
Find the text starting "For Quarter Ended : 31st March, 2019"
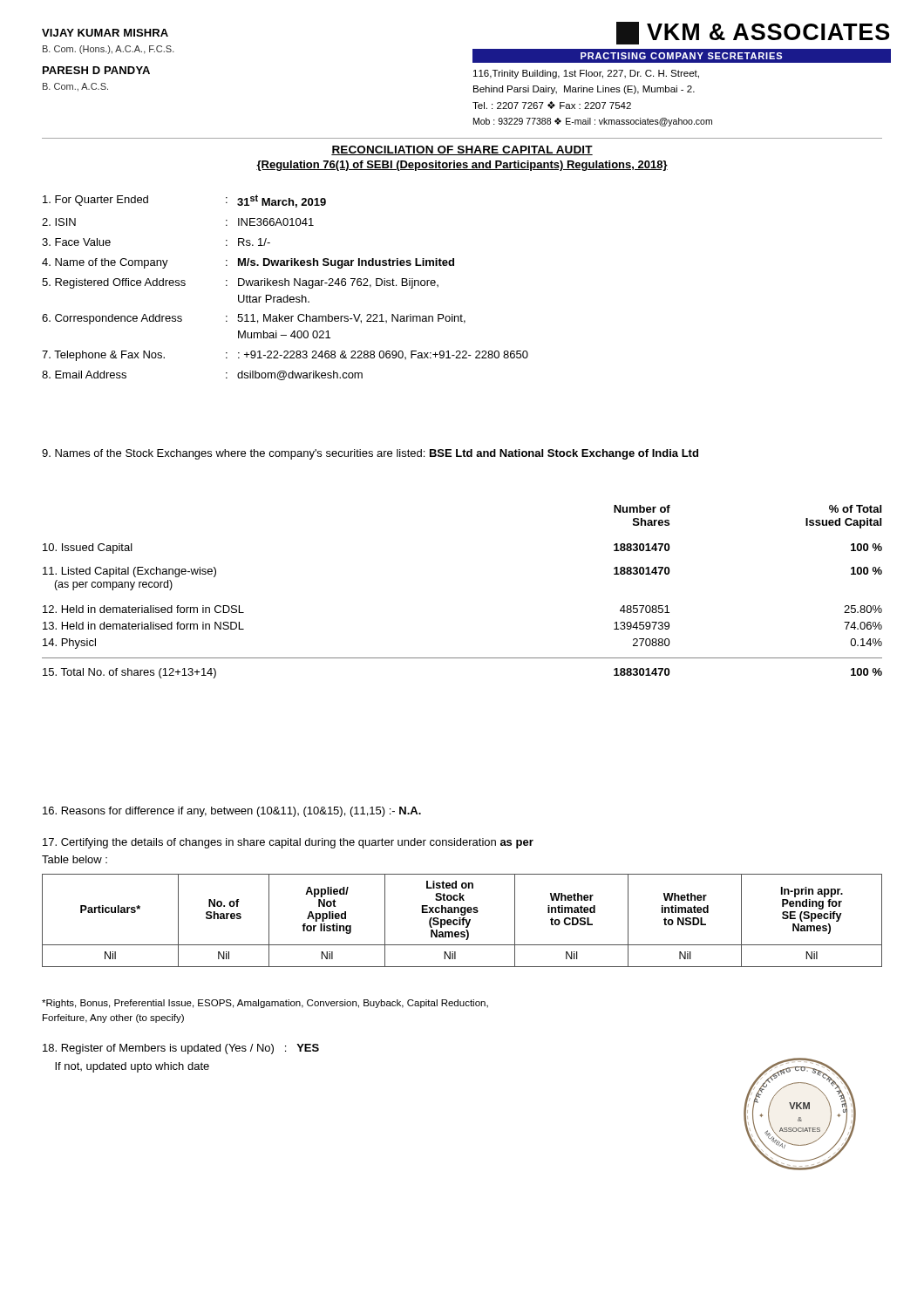coord(285,287)
